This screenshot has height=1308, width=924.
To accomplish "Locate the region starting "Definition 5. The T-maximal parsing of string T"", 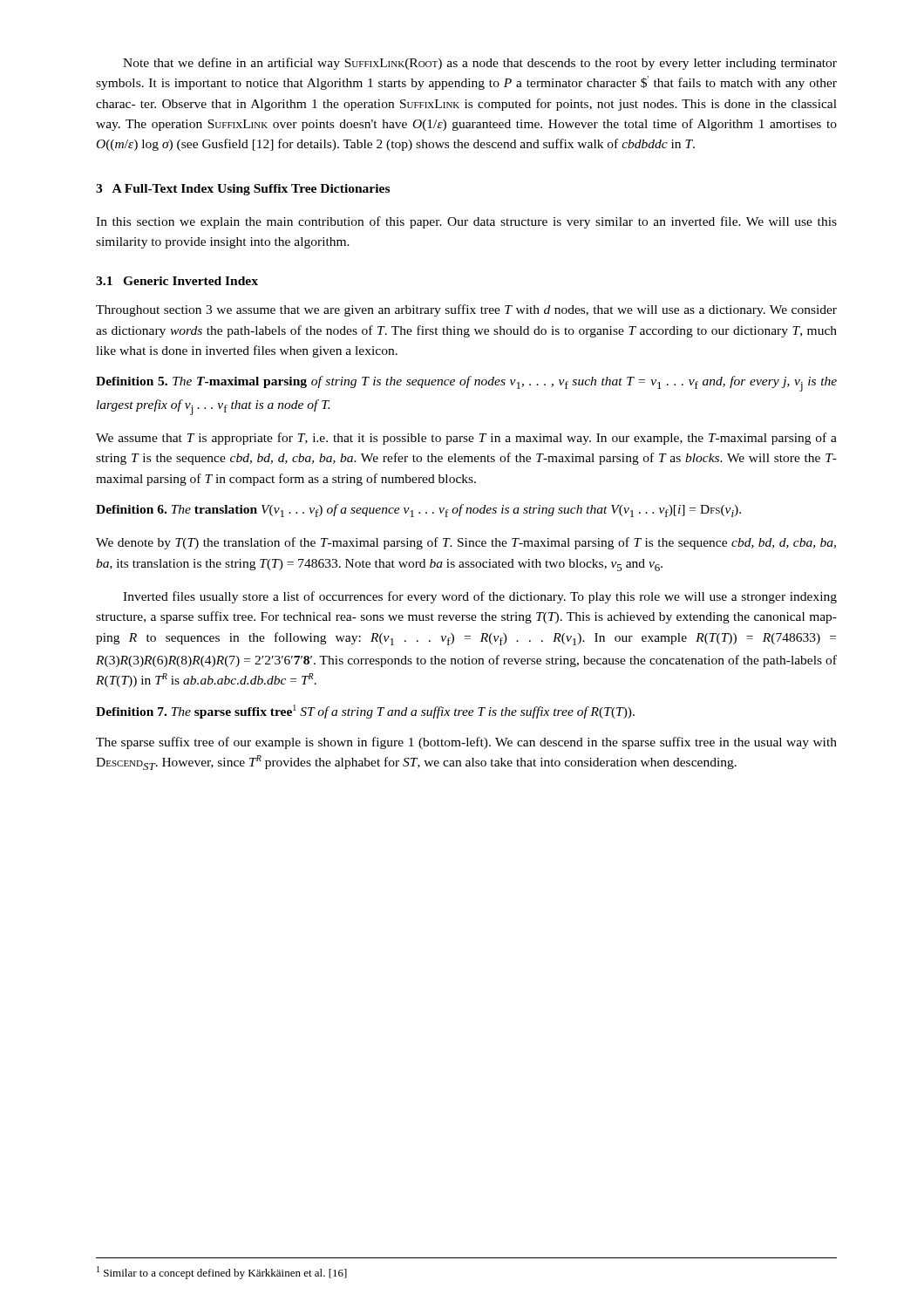I will [x=466, y=394].
